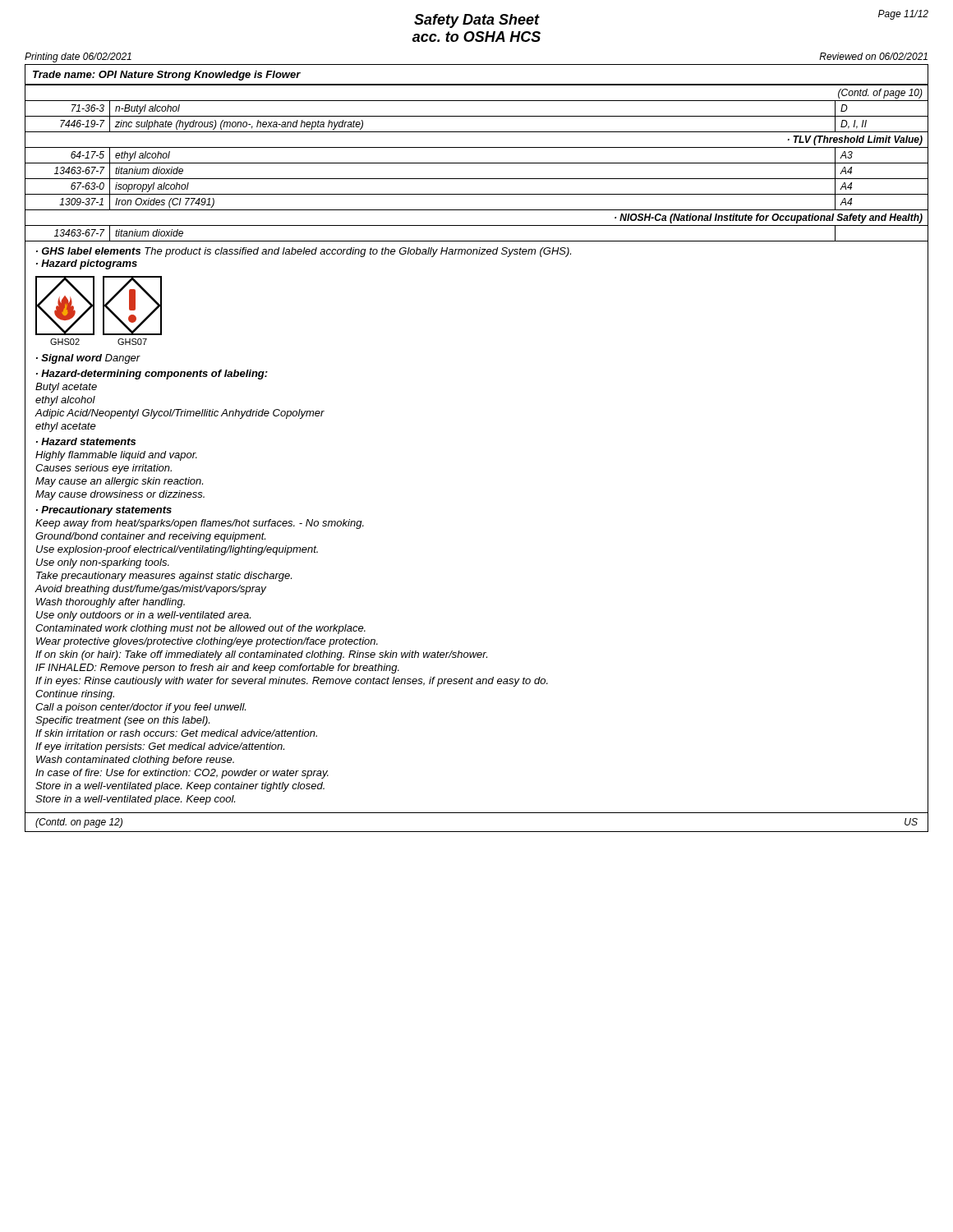Screen dimensions: 1232x953
Task: Locate the block of text that opens with "· GHS label elements The product is"
Action: (304, 257)
